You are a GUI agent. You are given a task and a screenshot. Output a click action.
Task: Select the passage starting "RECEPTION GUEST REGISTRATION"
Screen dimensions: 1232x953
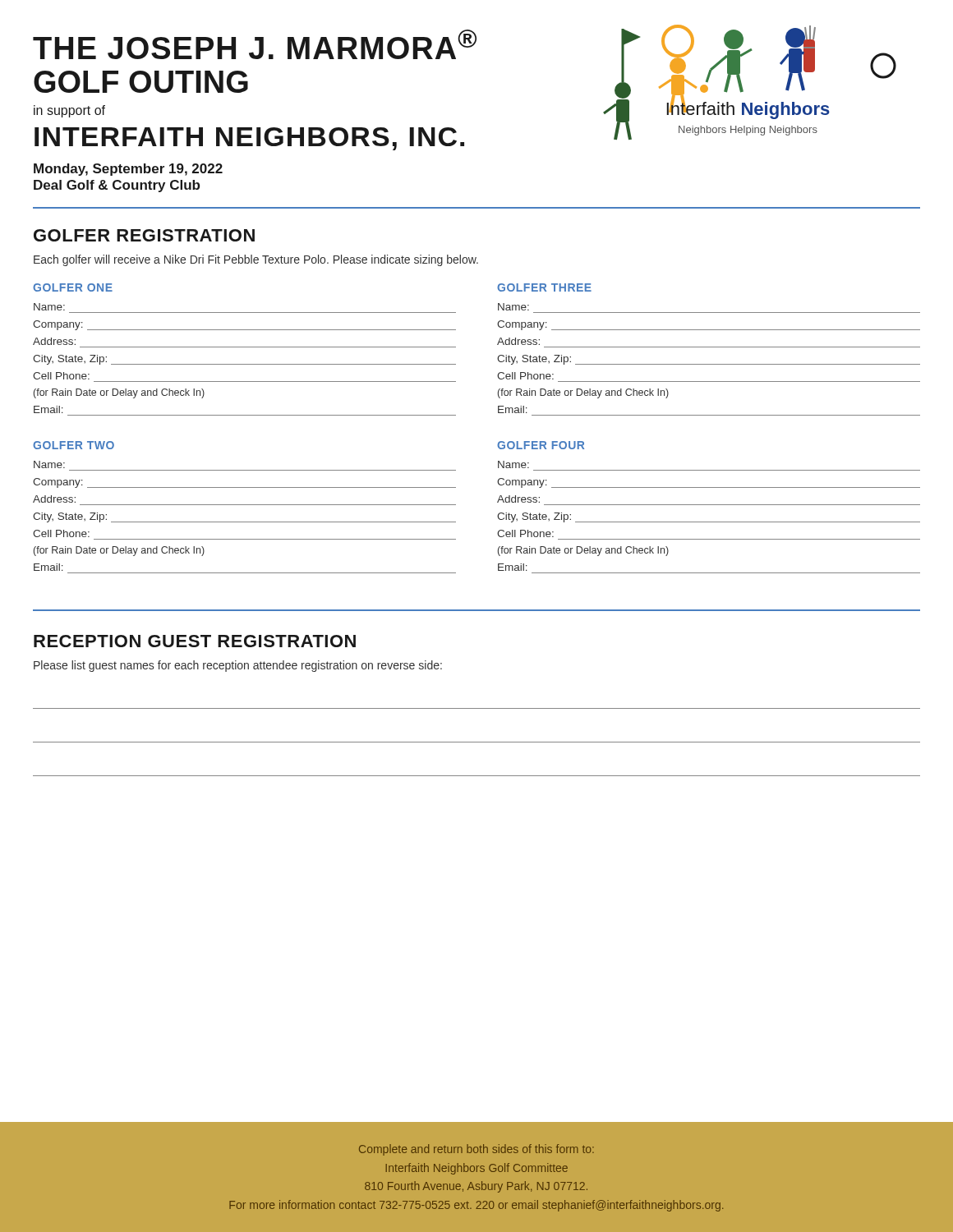click(x=195, y=641)
